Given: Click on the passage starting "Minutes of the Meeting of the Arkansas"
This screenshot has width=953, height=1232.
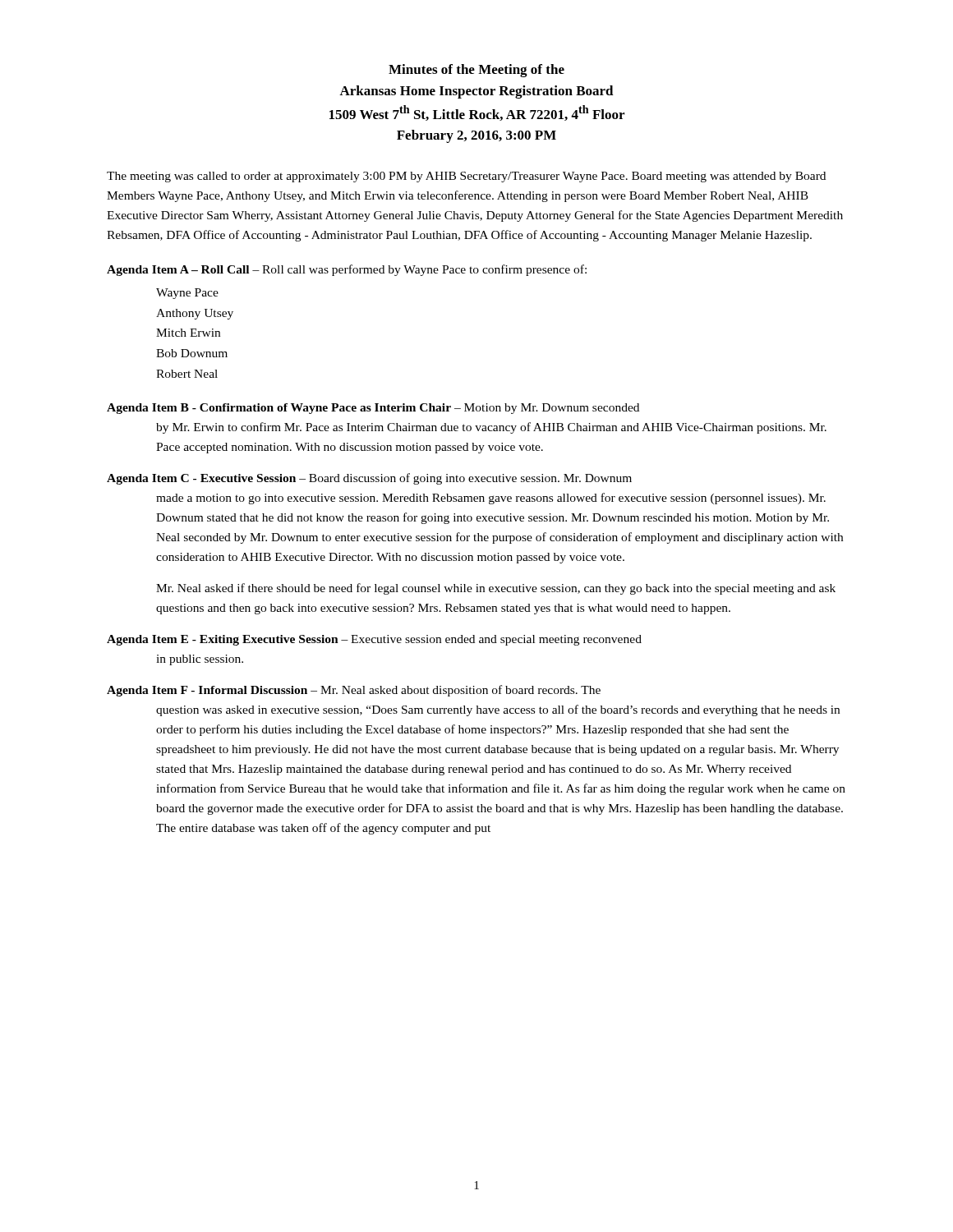Looking at the screenshot, I should (476, 102).
